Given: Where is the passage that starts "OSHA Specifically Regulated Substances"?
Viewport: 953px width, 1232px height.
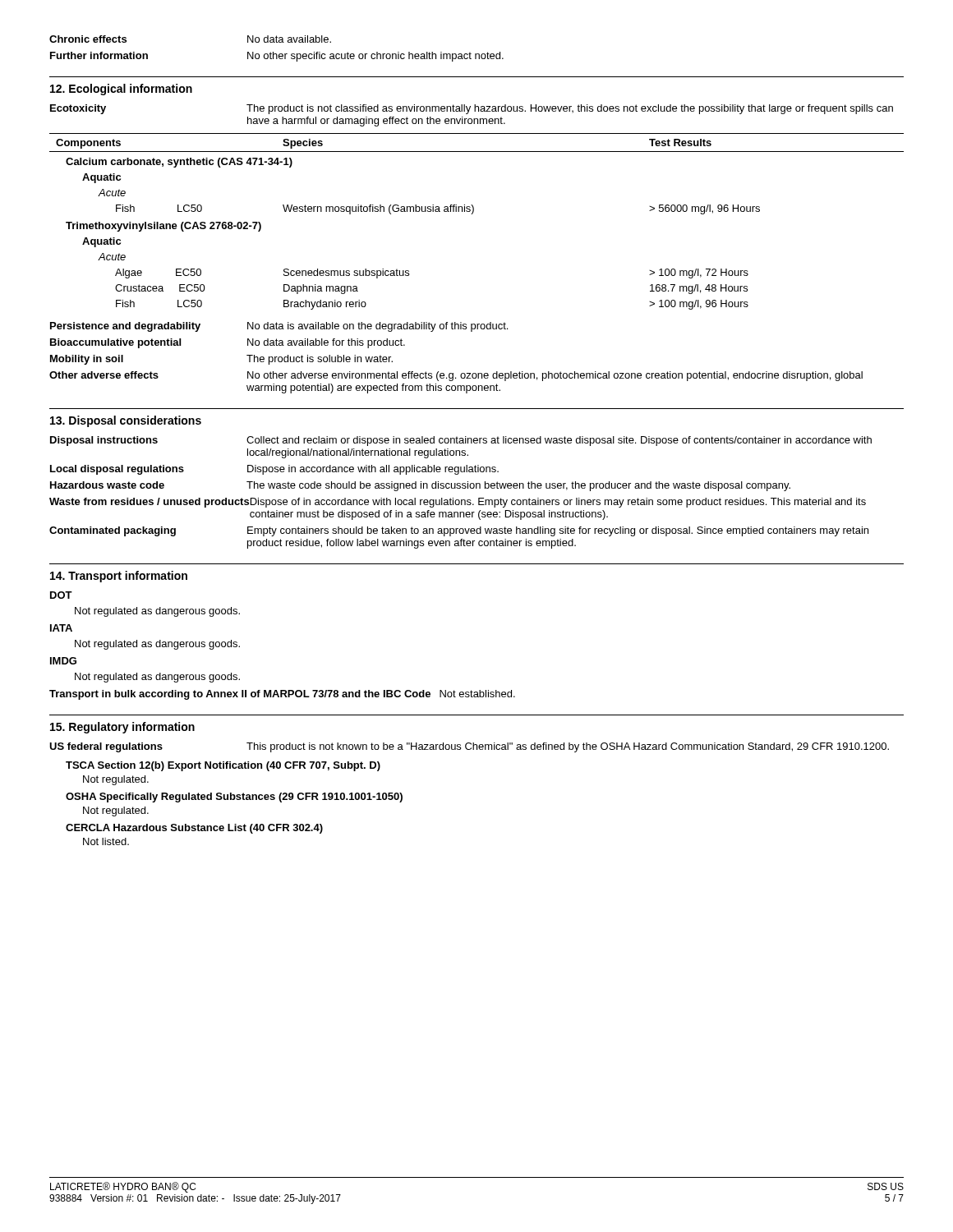Looking at the screenshot, I should click(234, 796).
